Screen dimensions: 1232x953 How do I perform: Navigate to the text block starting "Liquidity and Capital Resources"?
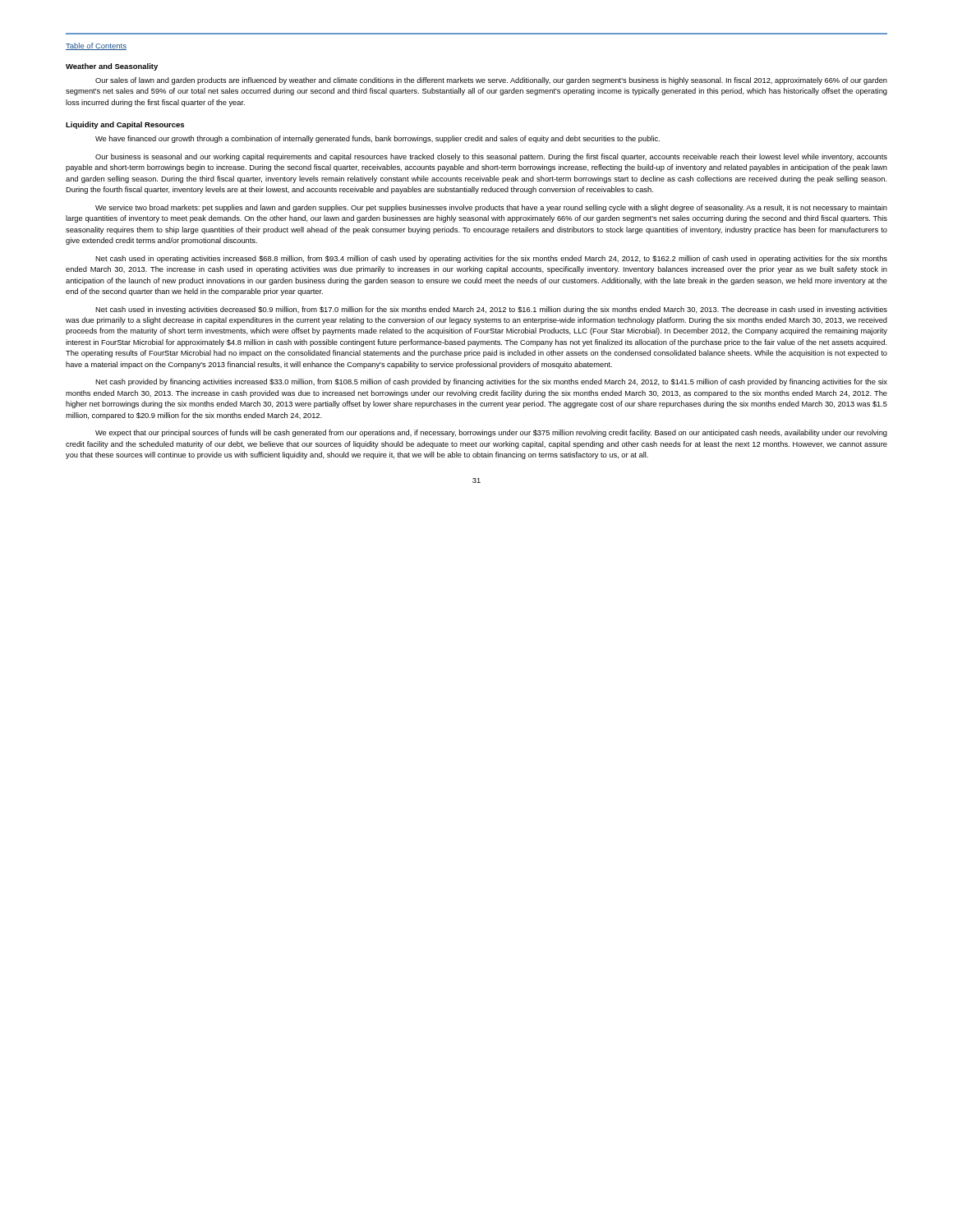click(125, 125)
